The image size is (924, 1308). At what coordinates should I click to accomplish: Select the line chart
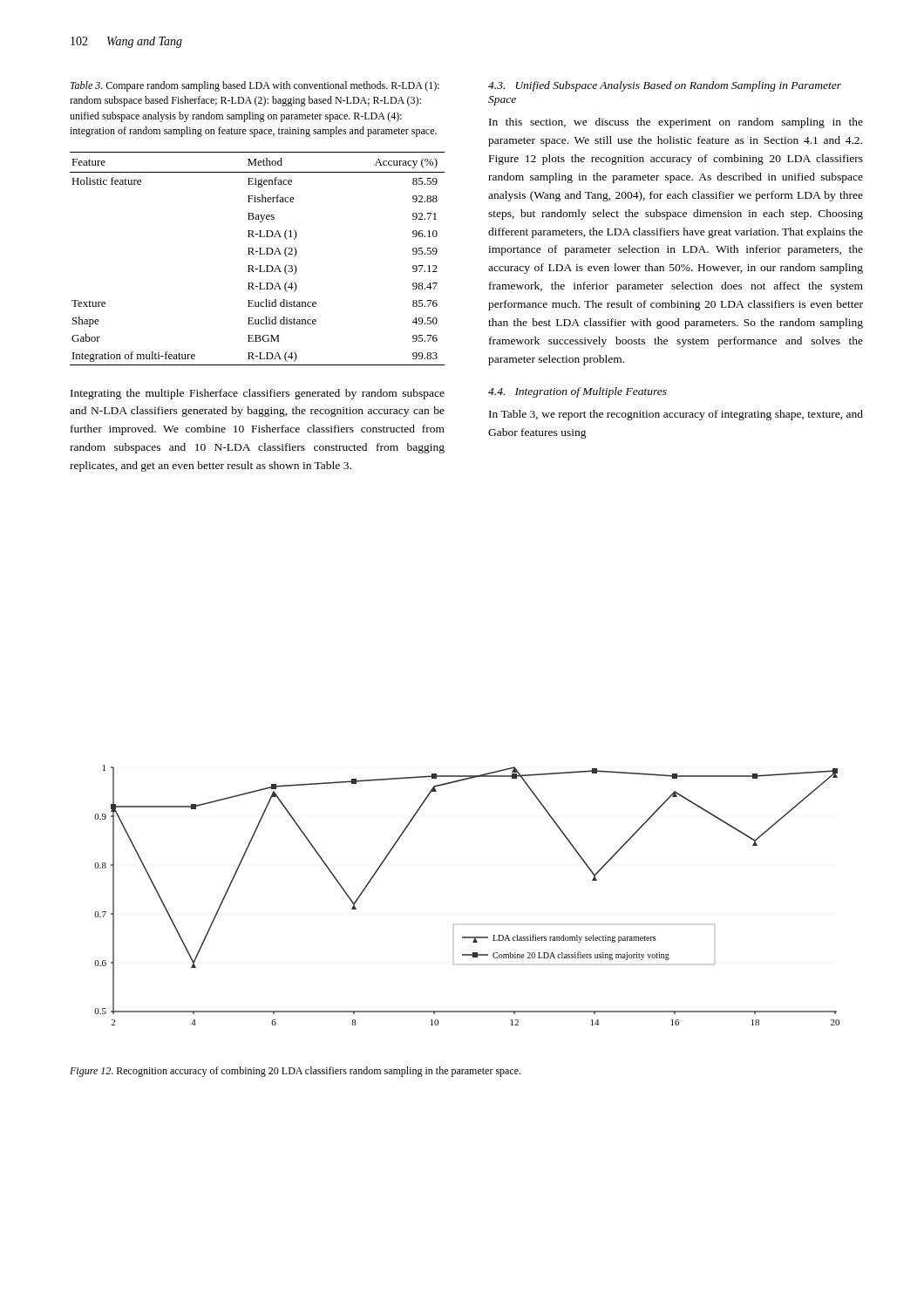point(462,907)
